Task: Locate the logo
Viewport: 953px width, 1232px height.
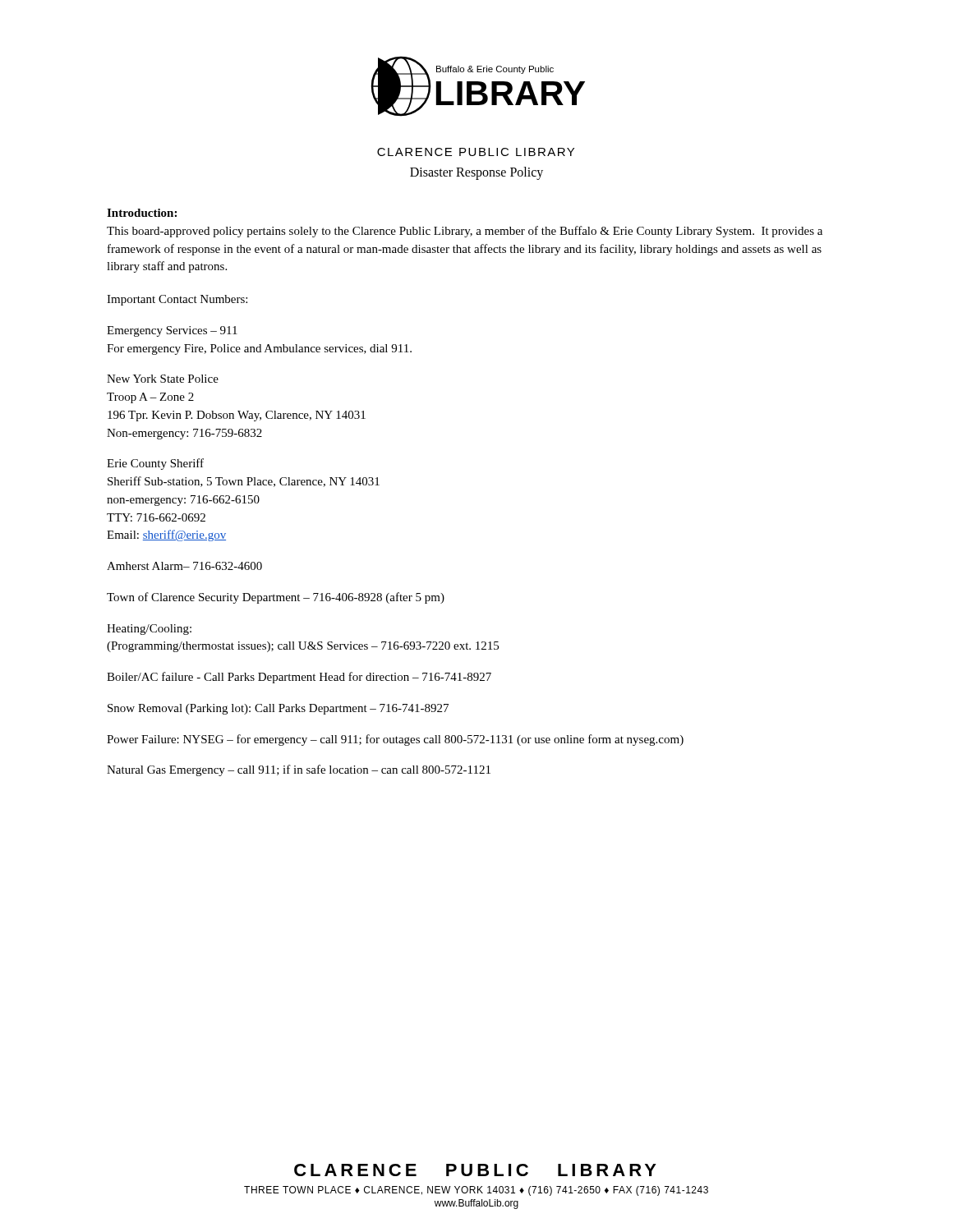Action: coord(476,88)
